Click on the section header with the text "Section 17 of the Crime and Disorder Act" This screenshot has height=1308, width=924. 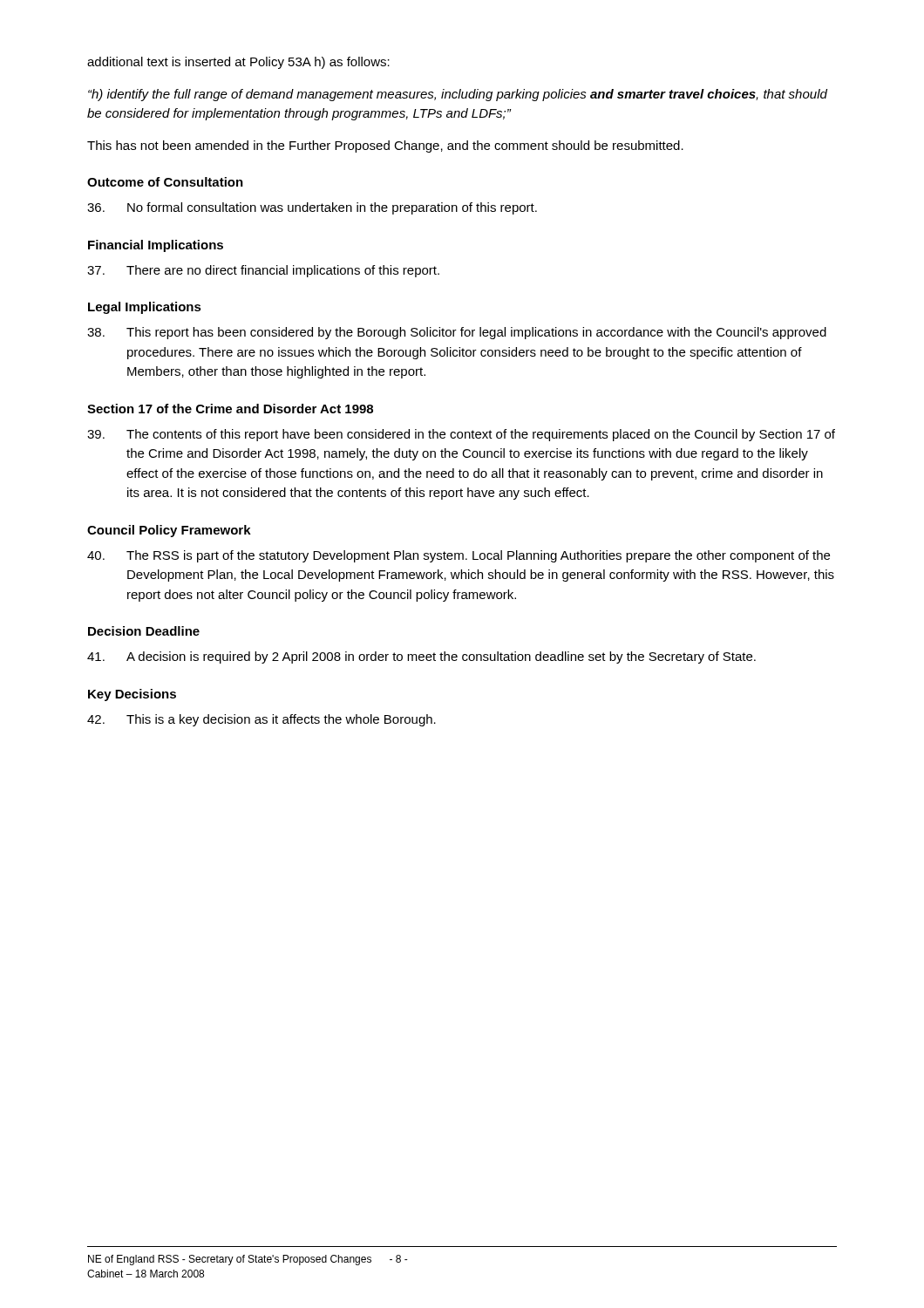[x=230, y=408]
